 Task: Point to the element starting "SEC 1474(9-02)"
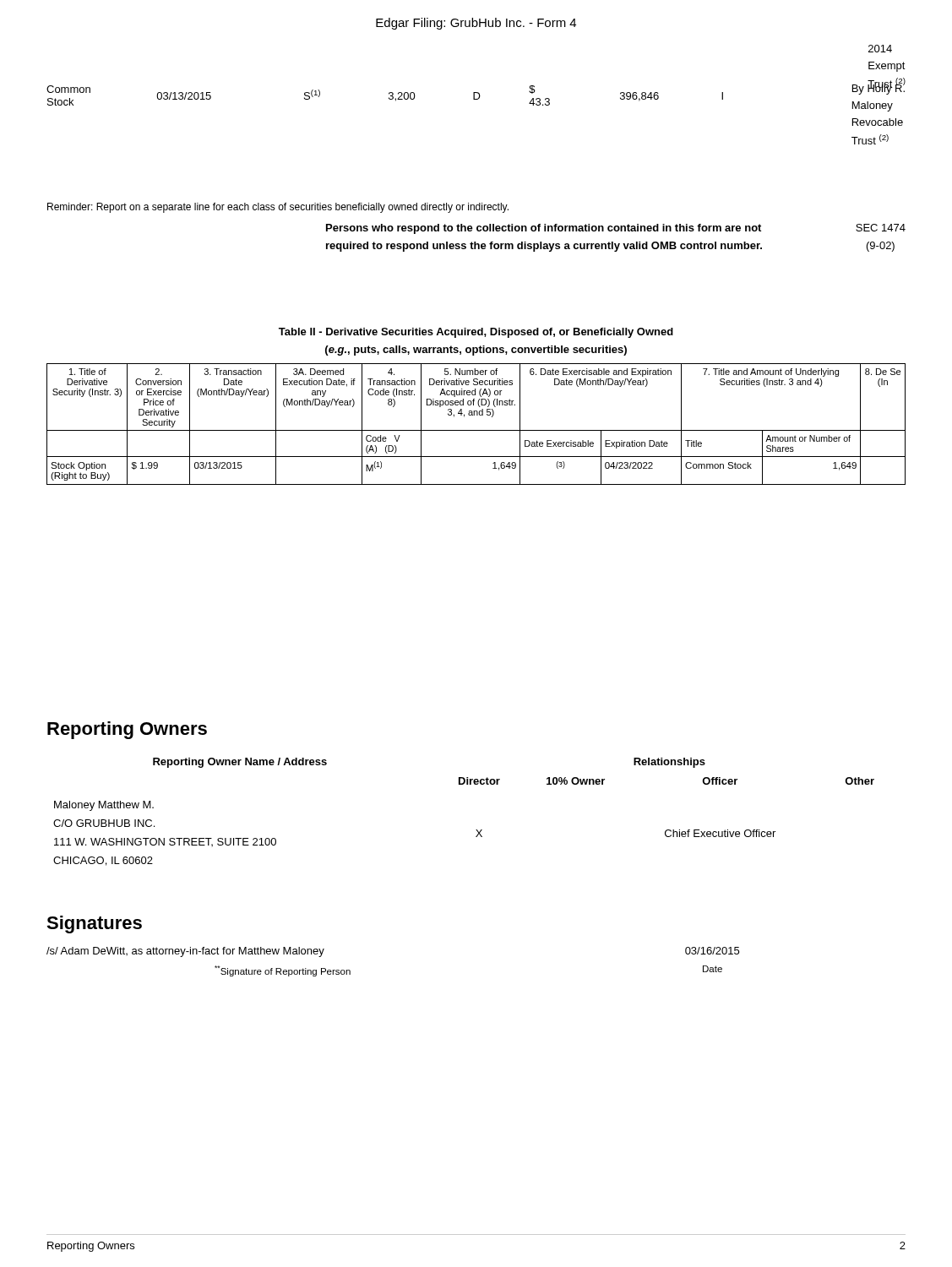tap(881, 236)
